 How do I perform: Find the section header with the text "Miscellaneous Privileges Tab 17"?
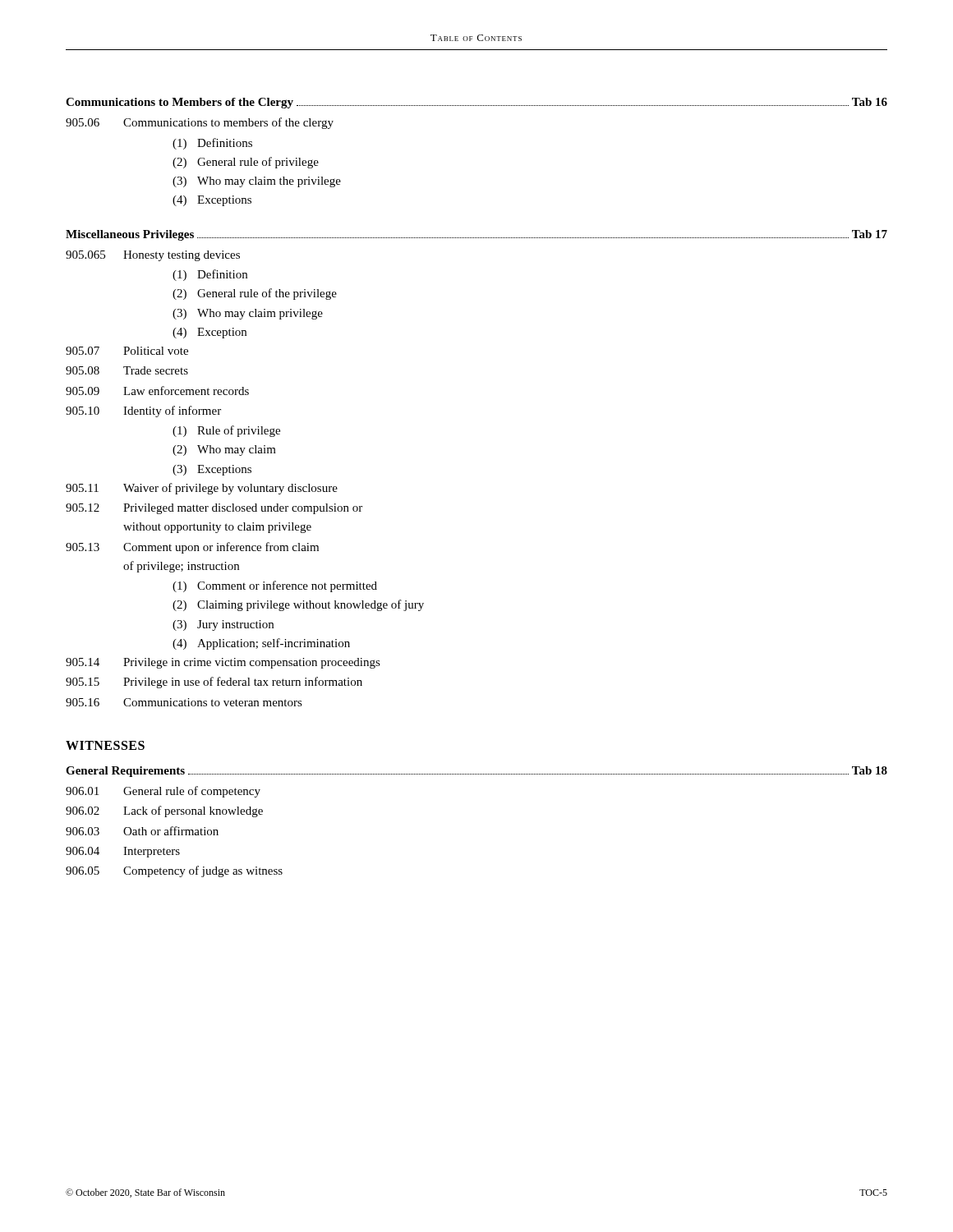point(476,234)
